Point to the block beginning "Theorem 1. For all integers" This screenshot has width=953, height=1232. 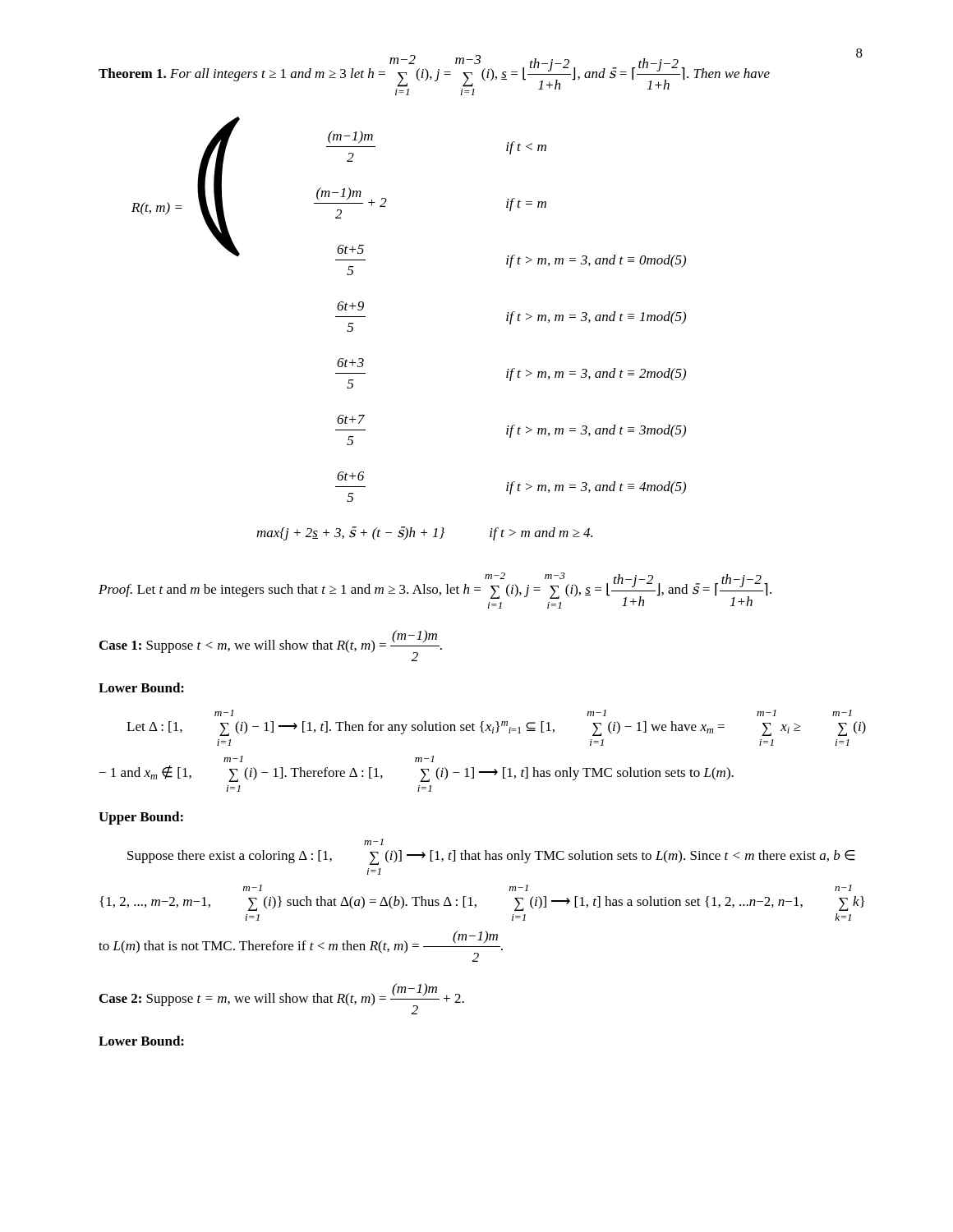tap(434, 75)
